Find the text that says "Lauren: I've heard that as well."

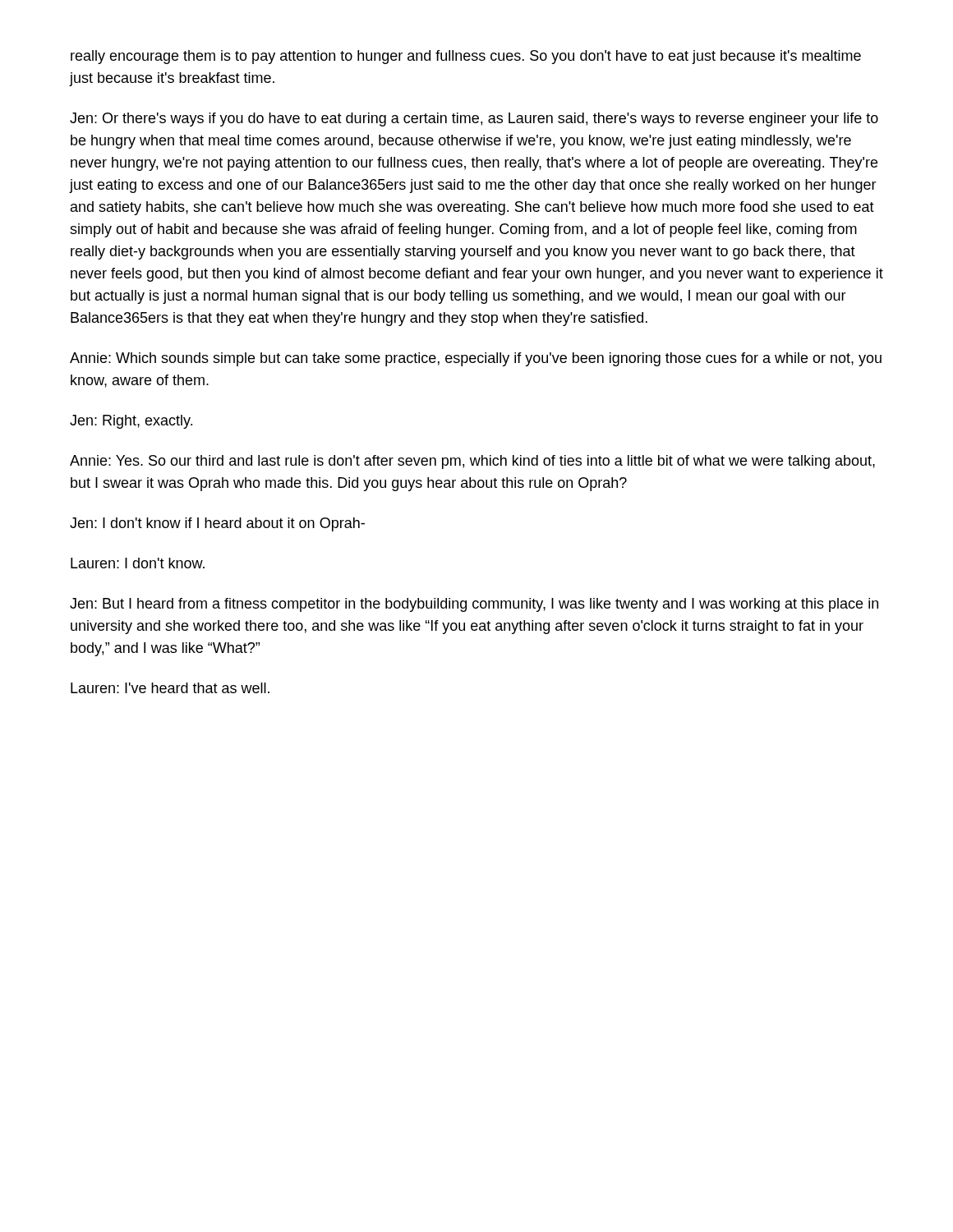click(170, 688)
